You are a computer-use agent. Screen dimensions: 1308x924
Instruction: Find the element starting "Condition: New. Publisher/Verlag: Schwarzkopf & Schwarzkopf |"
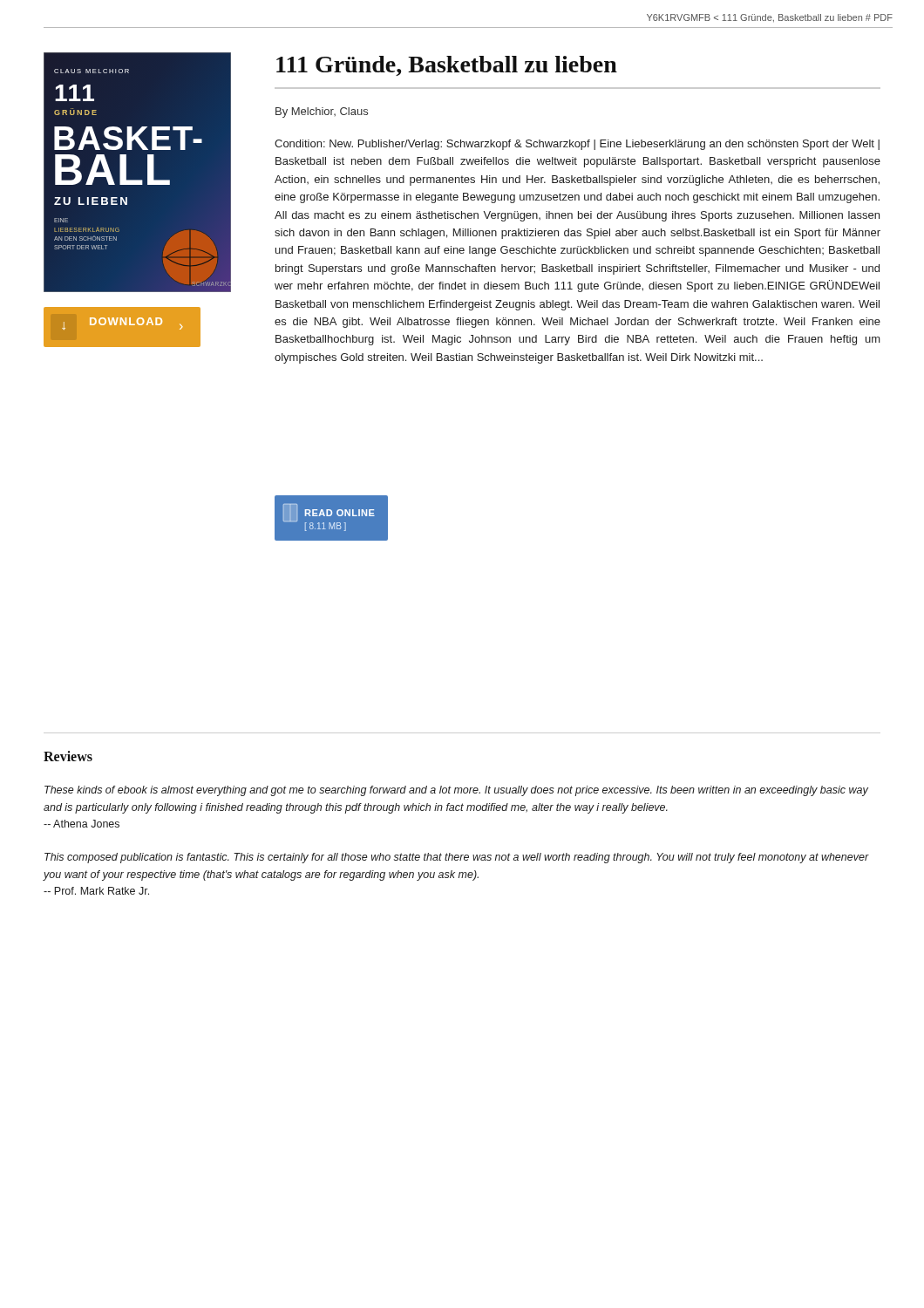[578, 250]
